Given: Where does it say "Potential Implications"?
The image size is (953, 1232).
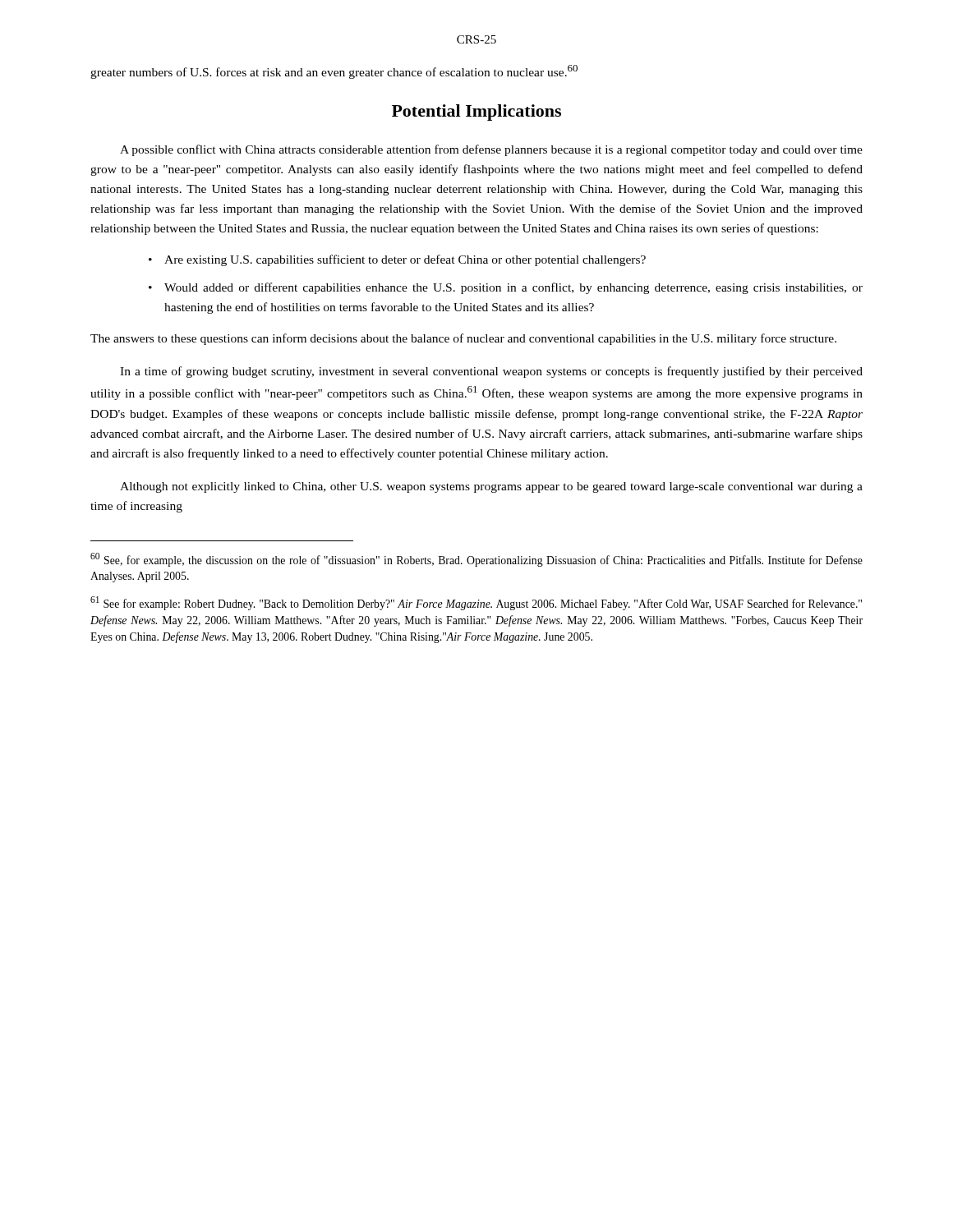Looking at the screenshot, I should point(476,111).
